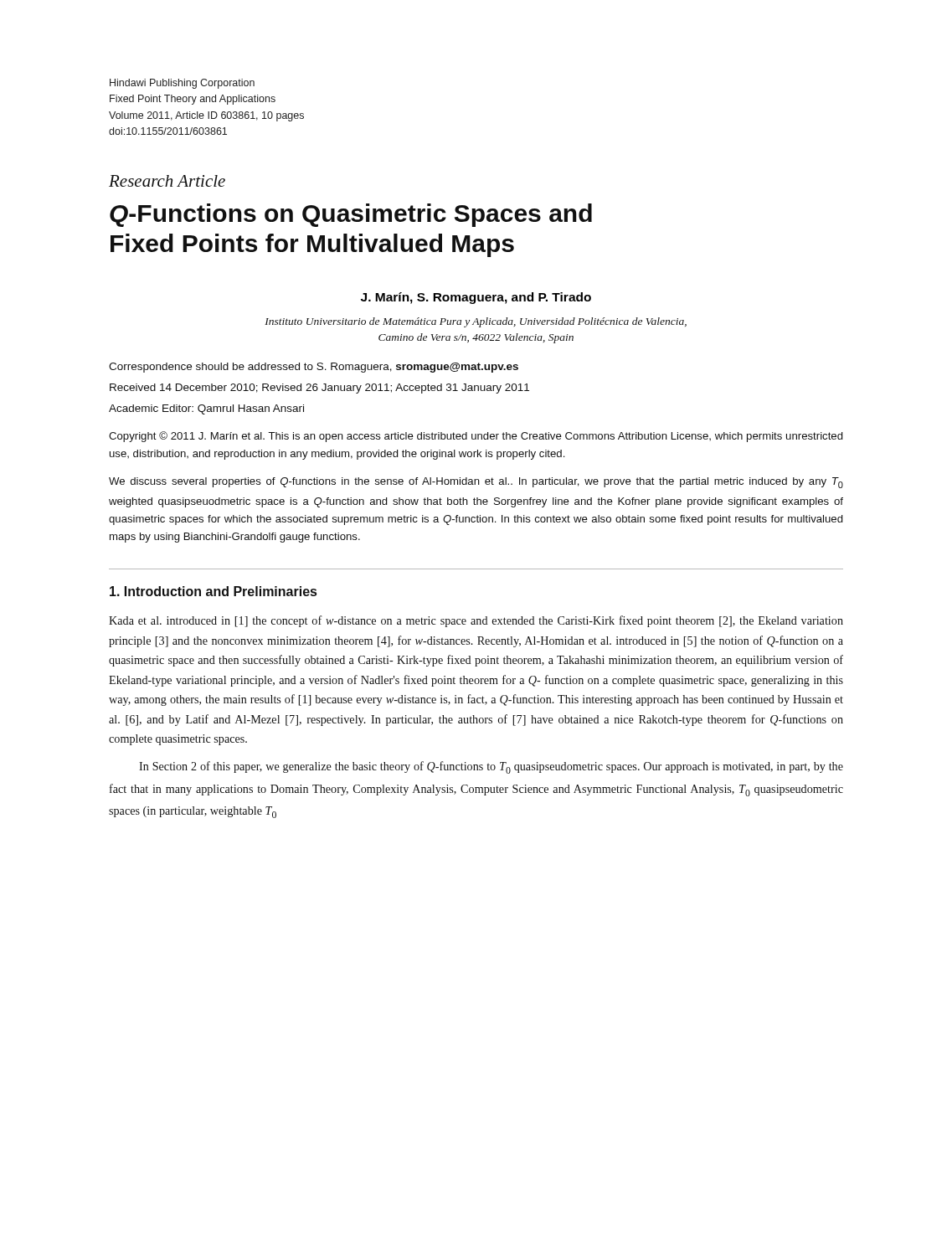The image size is (952, 1256).
Task: Where is the passage that starts "Instituto Universitario de Matemática Pura y Aplicada, Universidad"?
Action: point(476,329)
